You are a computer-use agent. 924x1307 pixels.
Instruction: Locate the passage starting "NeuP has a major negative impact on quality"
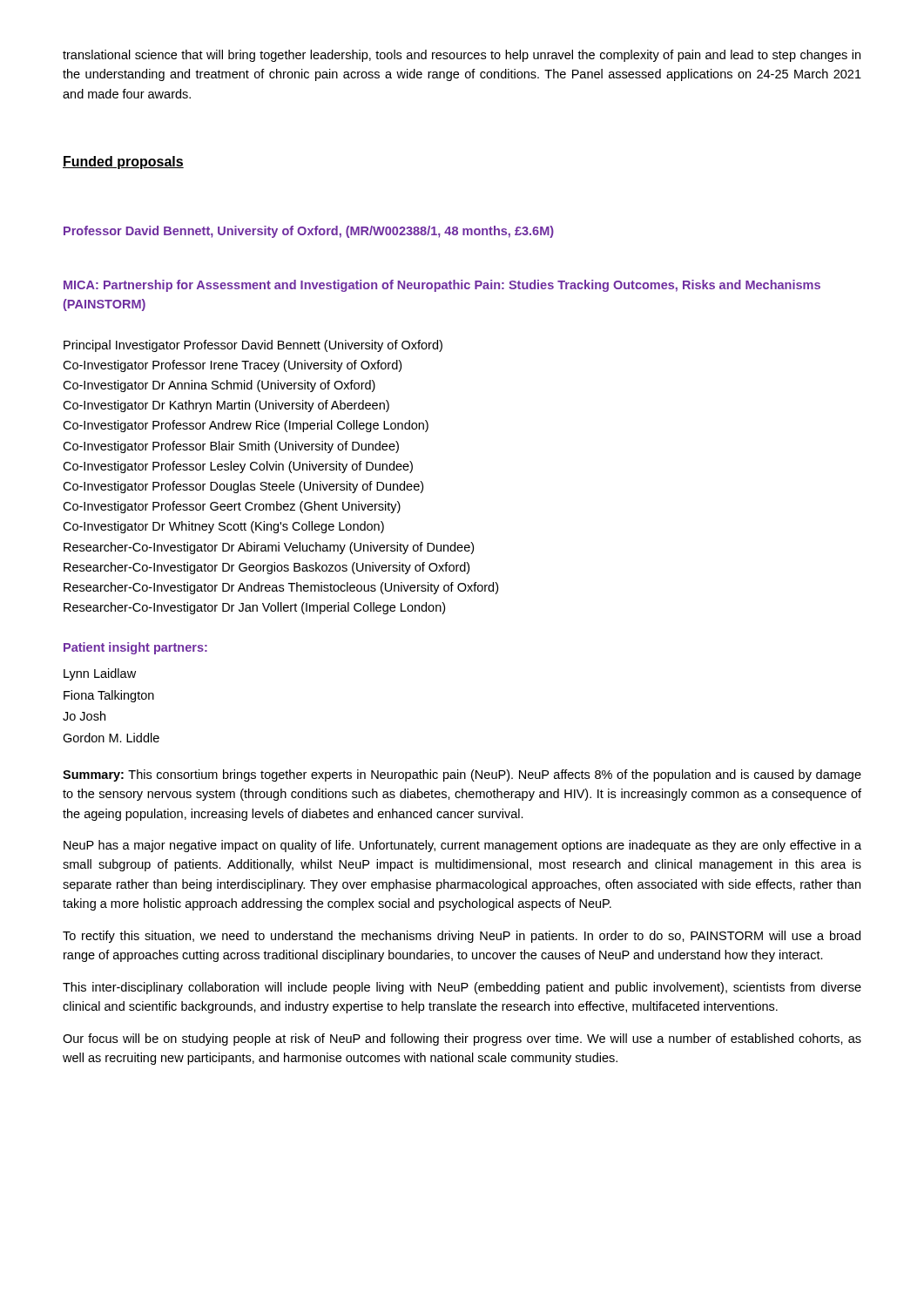[x=462, y=875]
